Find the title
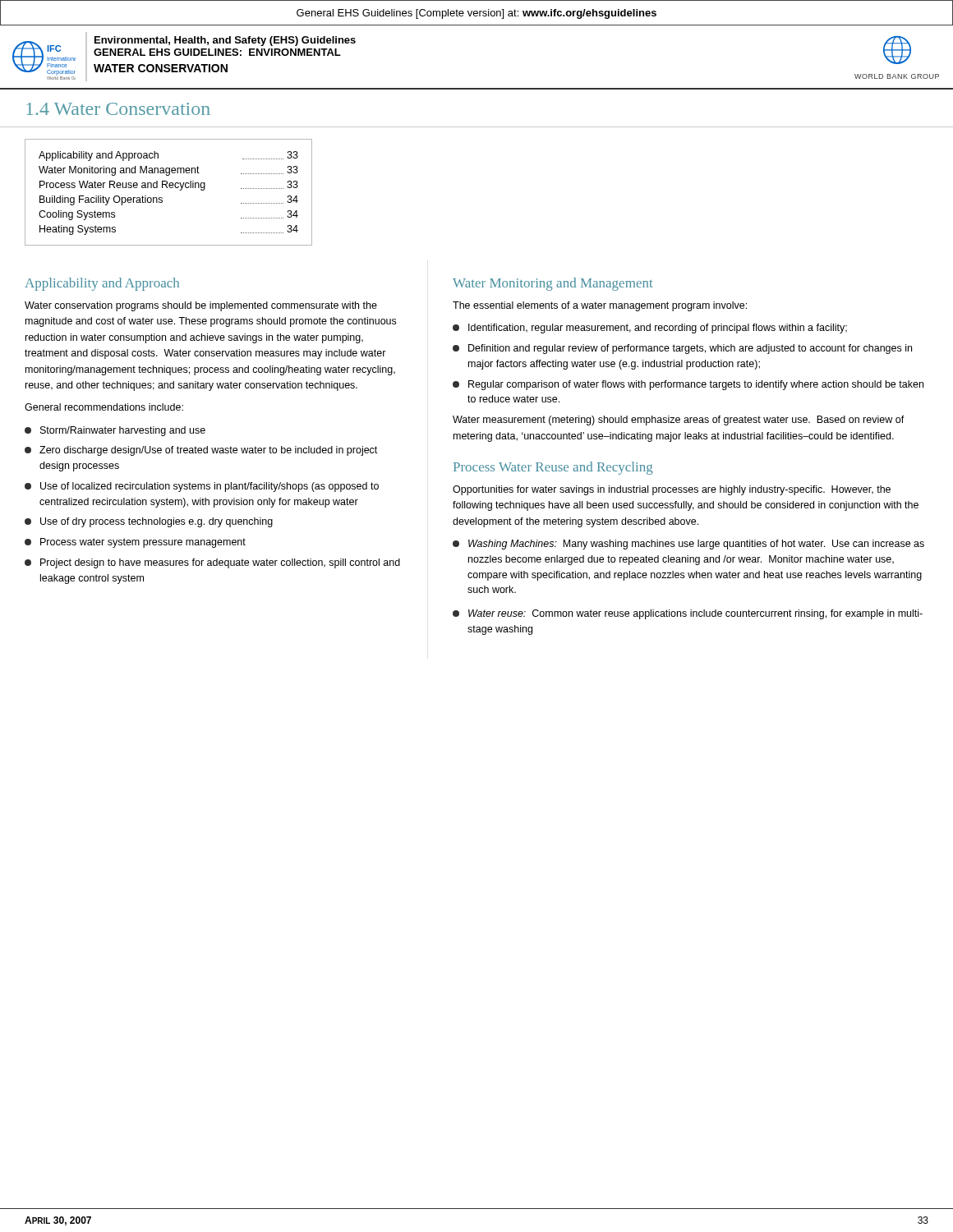The height and width of the screenshot is (1232, 953). pos(118,108)
